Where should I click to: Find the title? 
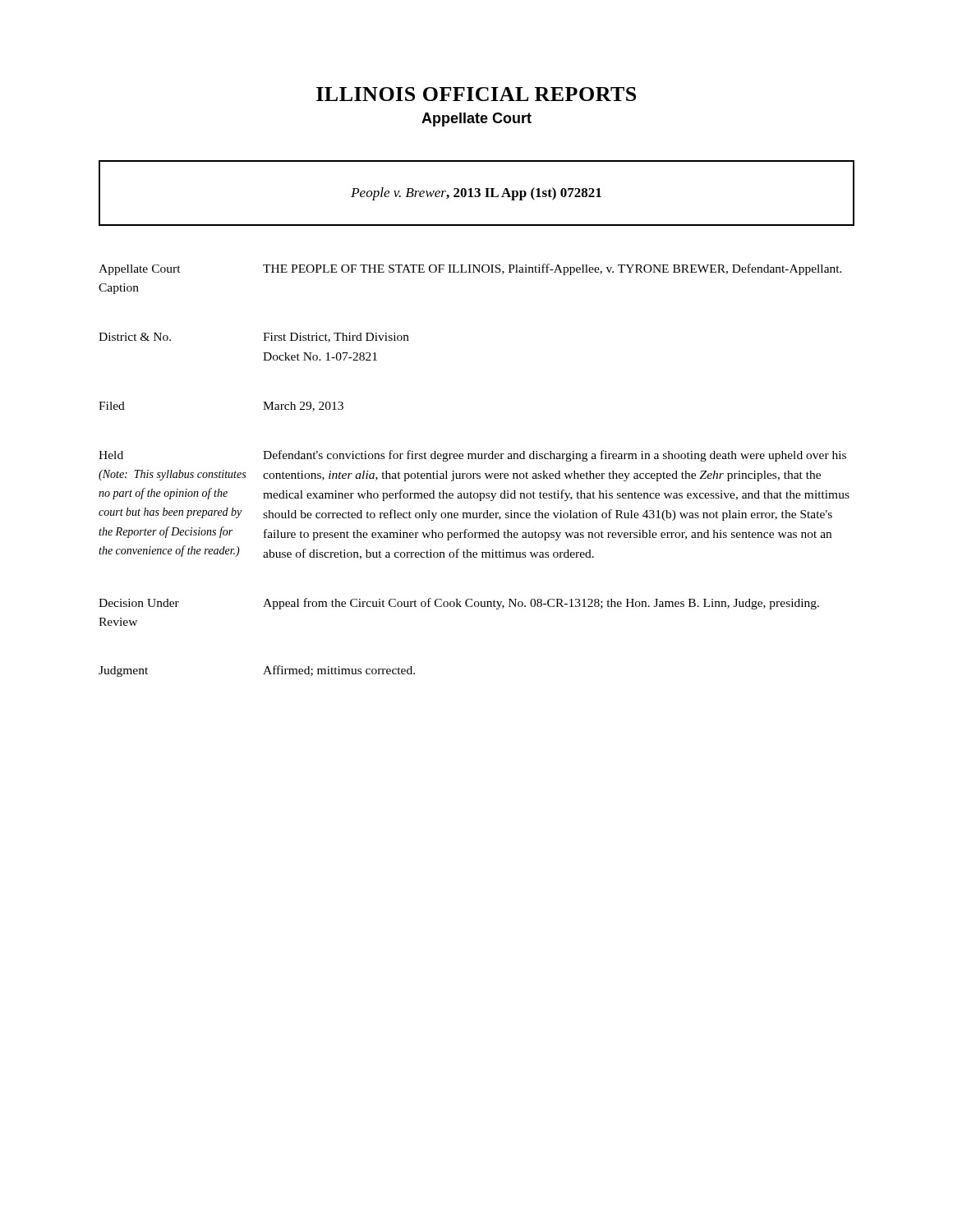coord(476,105)
